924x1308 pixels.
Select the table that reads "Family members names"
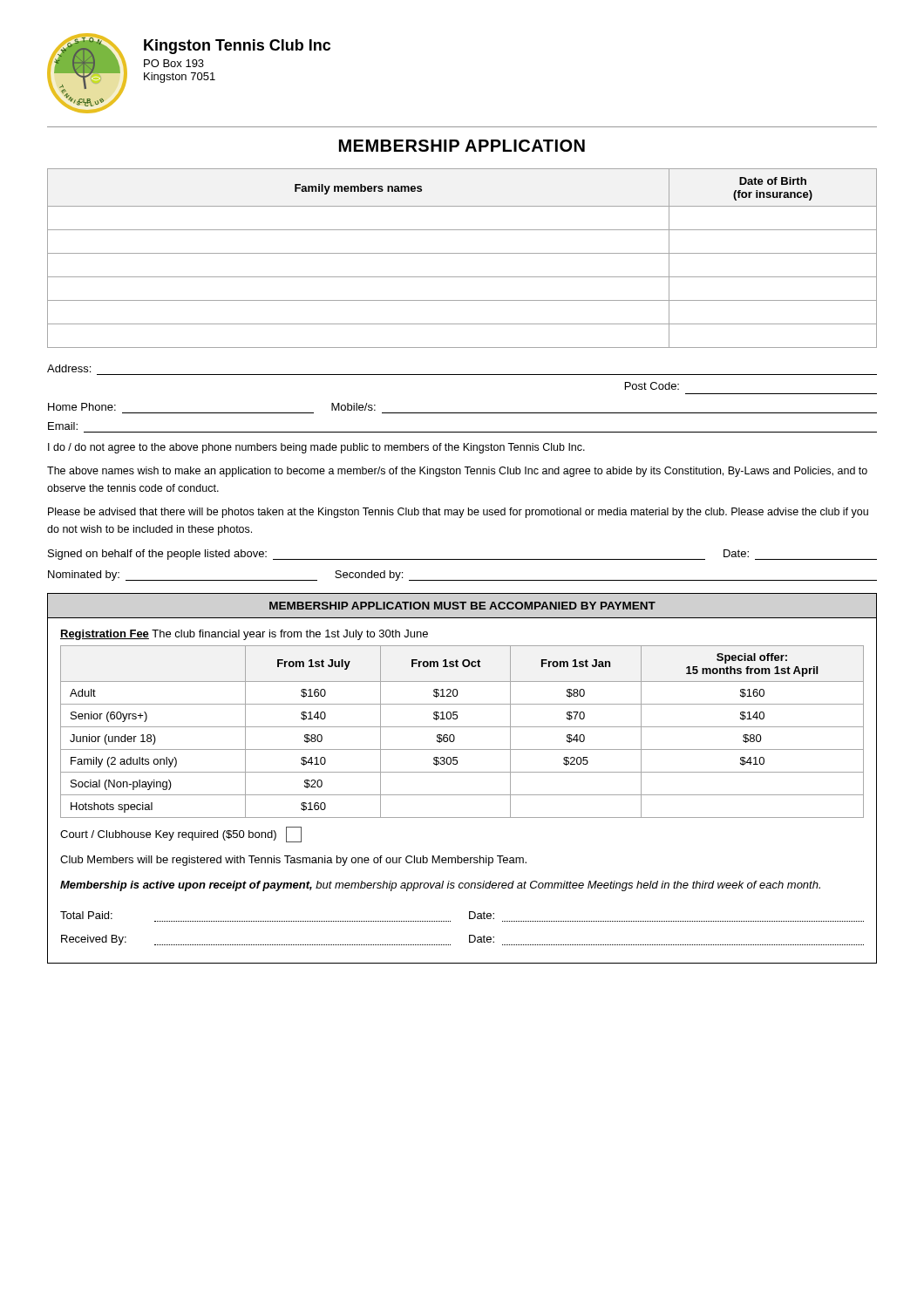(462, 258)
